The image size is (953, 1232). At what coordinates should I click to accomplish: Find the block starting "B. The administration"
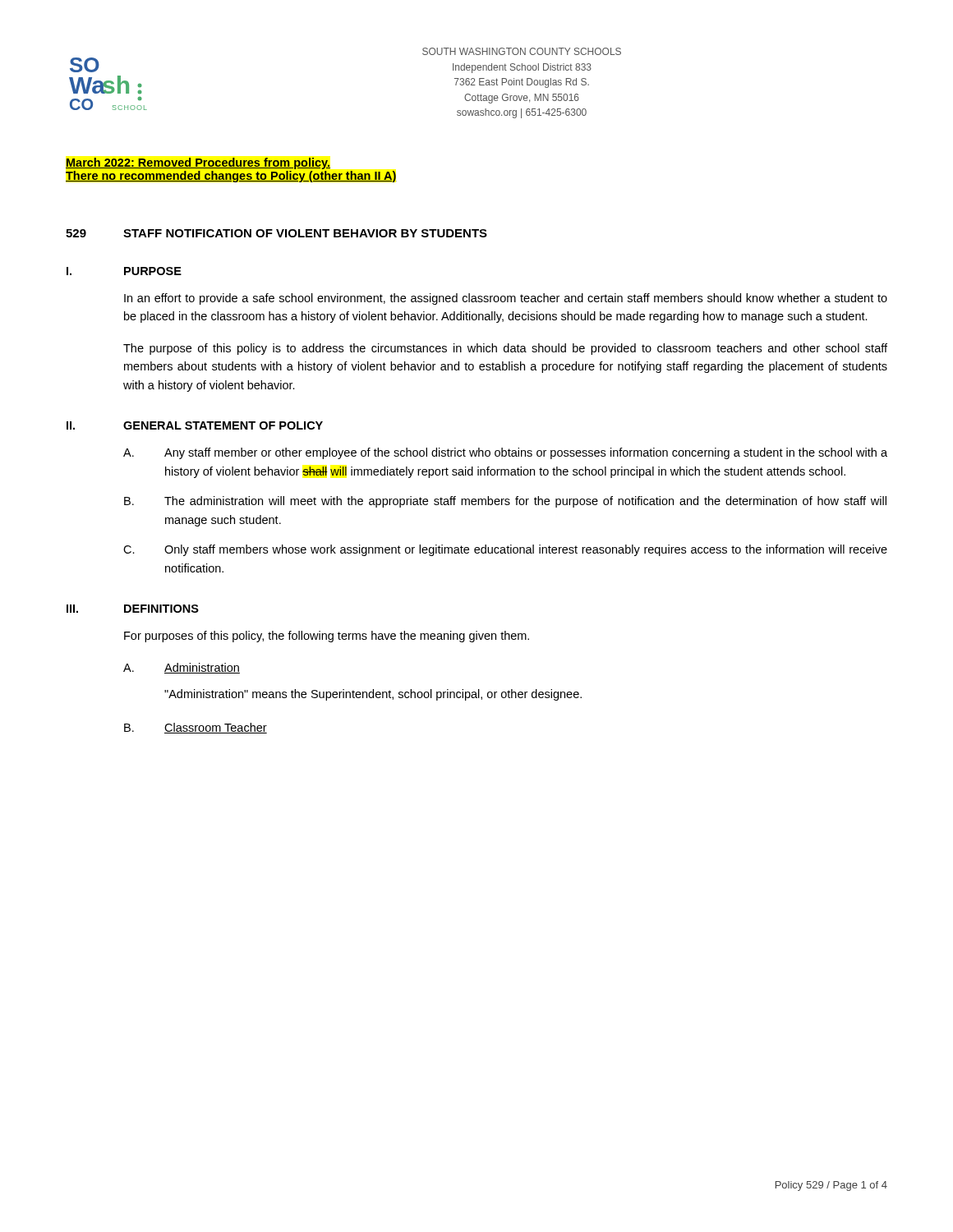(x=505, y=511)
